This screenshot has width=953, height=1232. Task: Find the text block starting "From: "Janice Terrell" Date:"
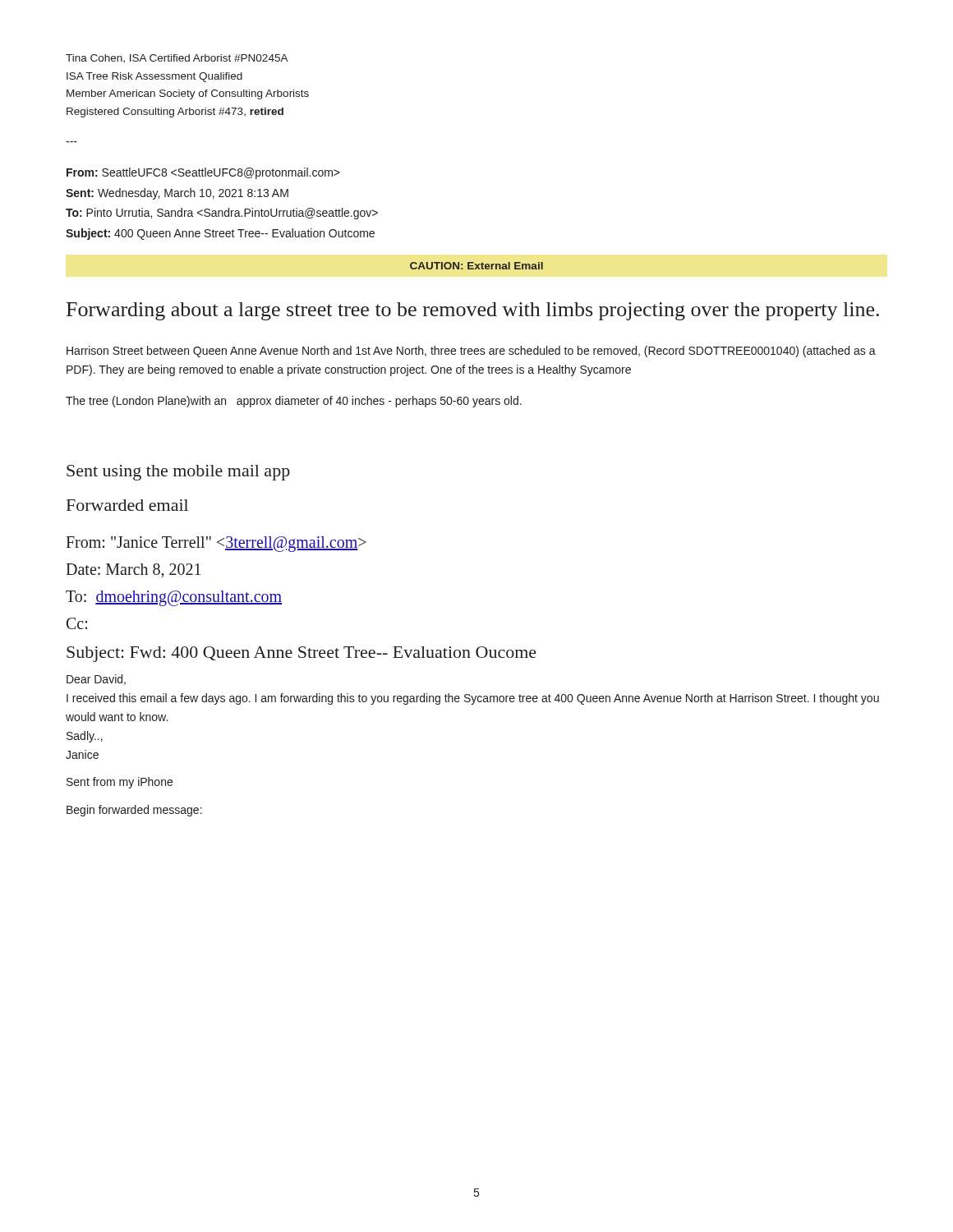tap(216, 544)
